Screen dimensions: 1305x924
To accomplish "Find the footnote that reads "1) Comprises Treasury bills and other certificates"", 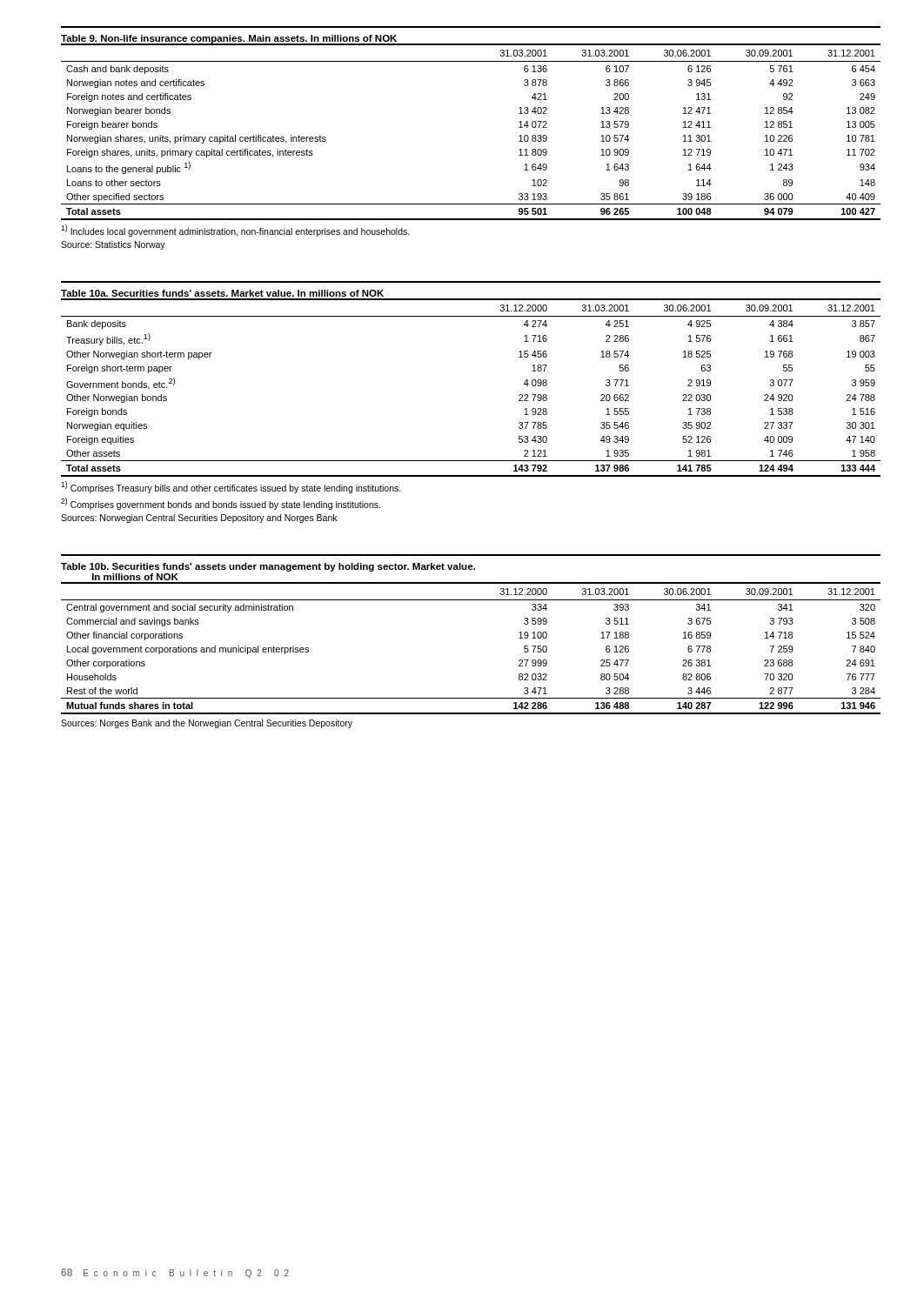I will coord(231,487).
